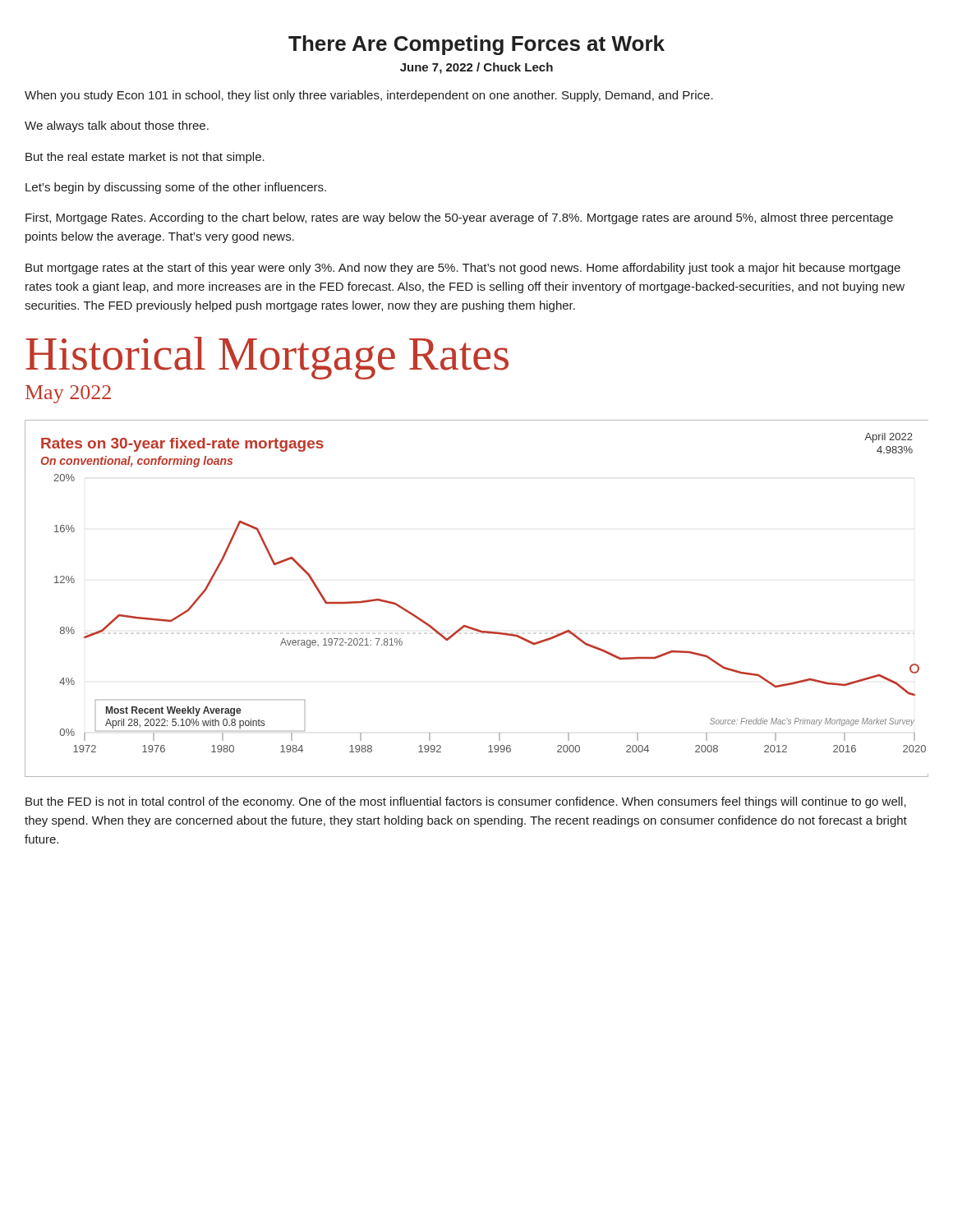The image size is (953, 1232).
Task: Click the passage that begins "First, Mortgage Rates. According to"
Action: 459,227
